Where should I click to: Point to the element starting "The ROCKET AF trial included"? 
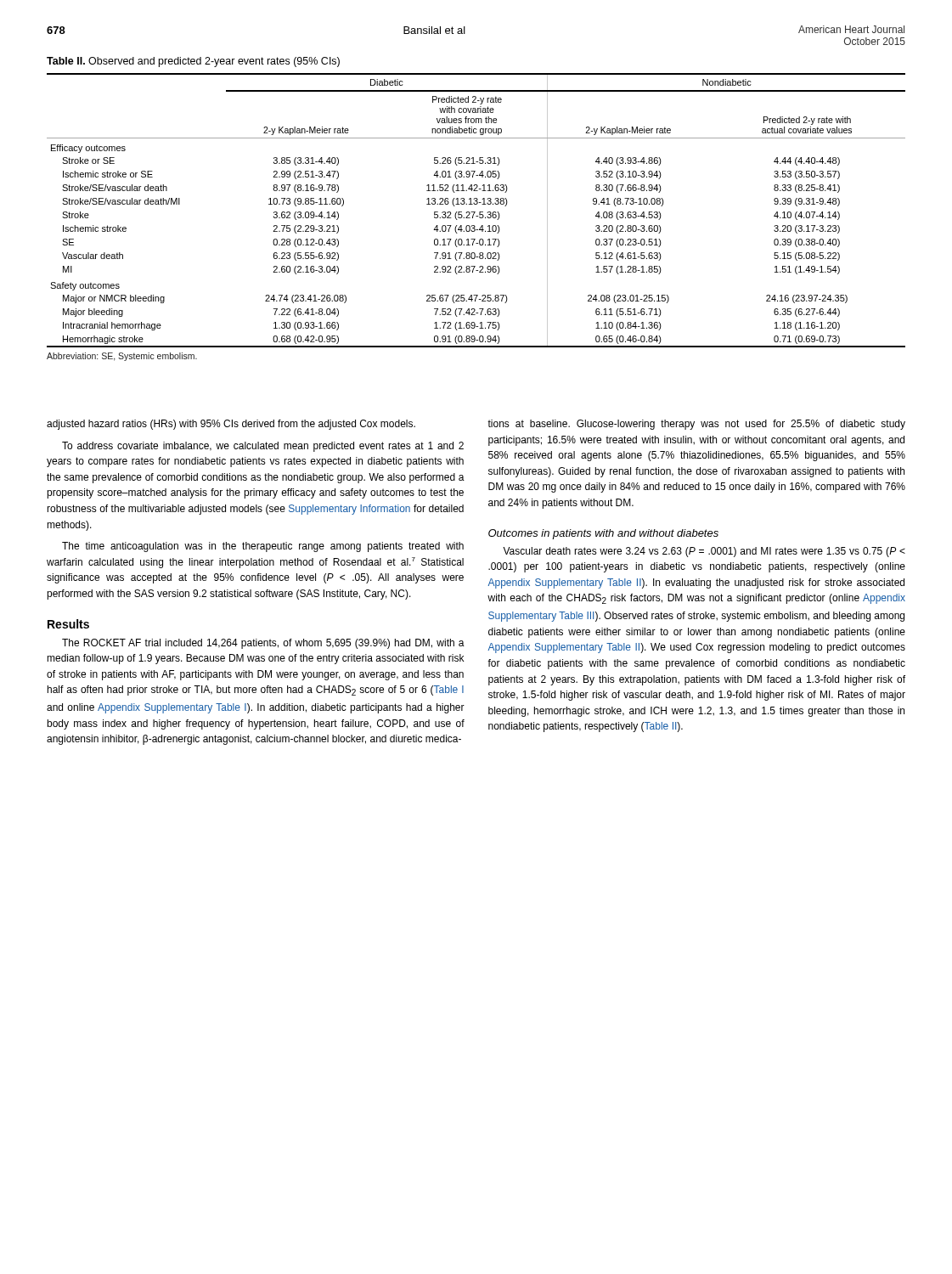tap(255, 691)
